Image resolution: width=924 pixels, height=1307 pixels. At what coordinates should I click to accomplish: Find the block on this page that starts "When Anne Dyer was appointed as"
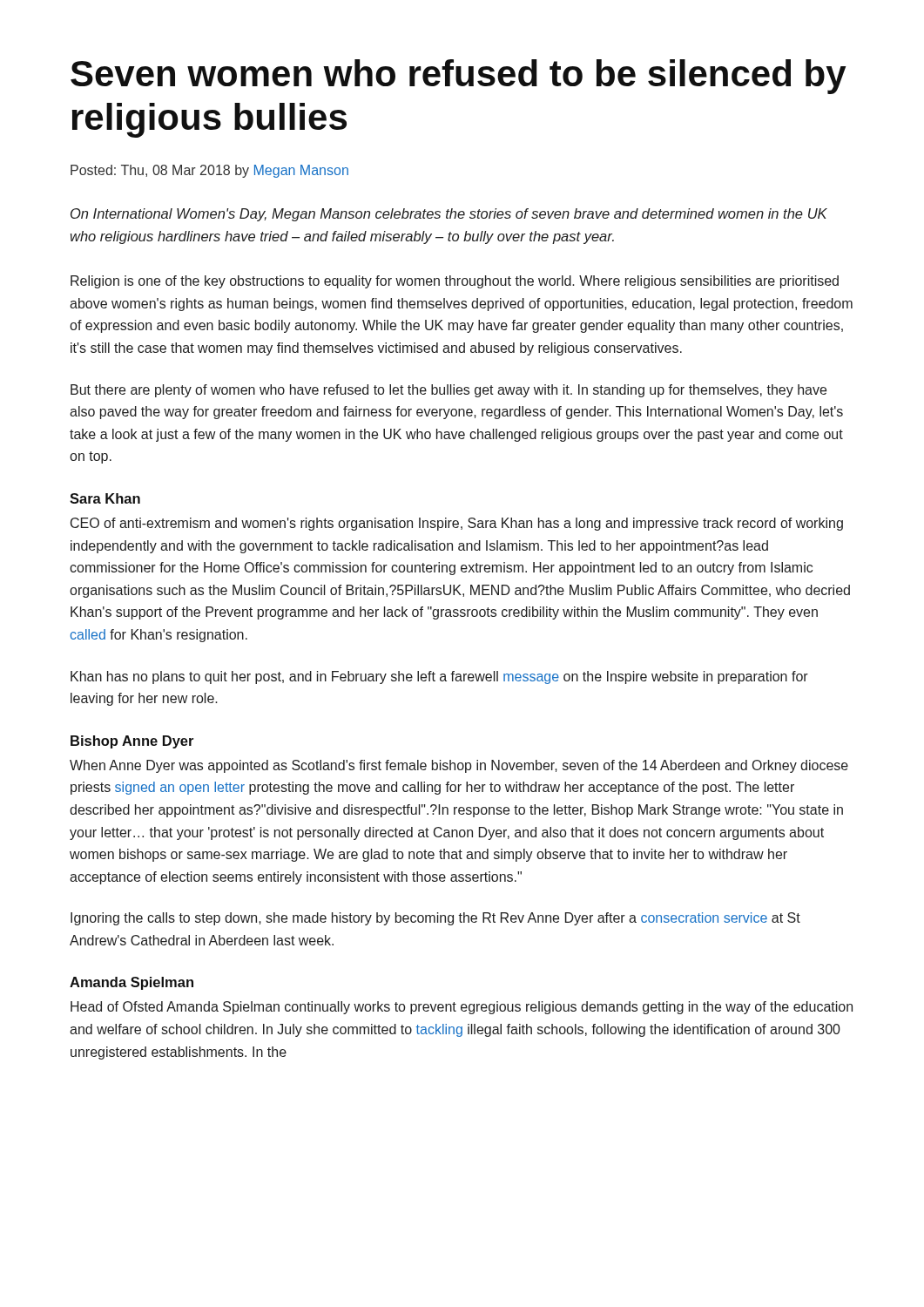(x=459, y=821)
